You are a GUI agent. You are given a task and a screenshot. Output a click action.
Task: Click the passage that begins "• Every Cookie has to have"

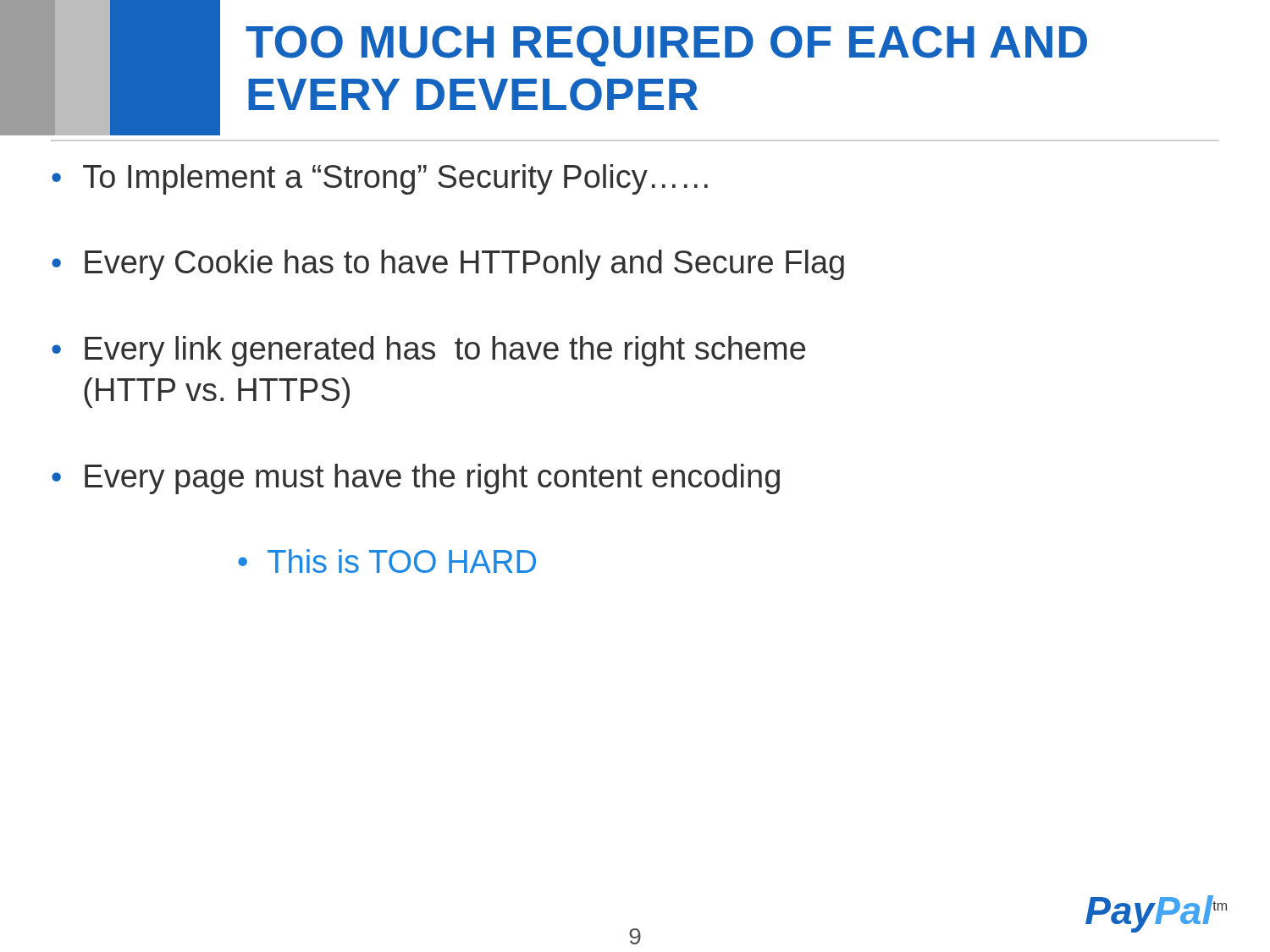(x=448, y=263)
